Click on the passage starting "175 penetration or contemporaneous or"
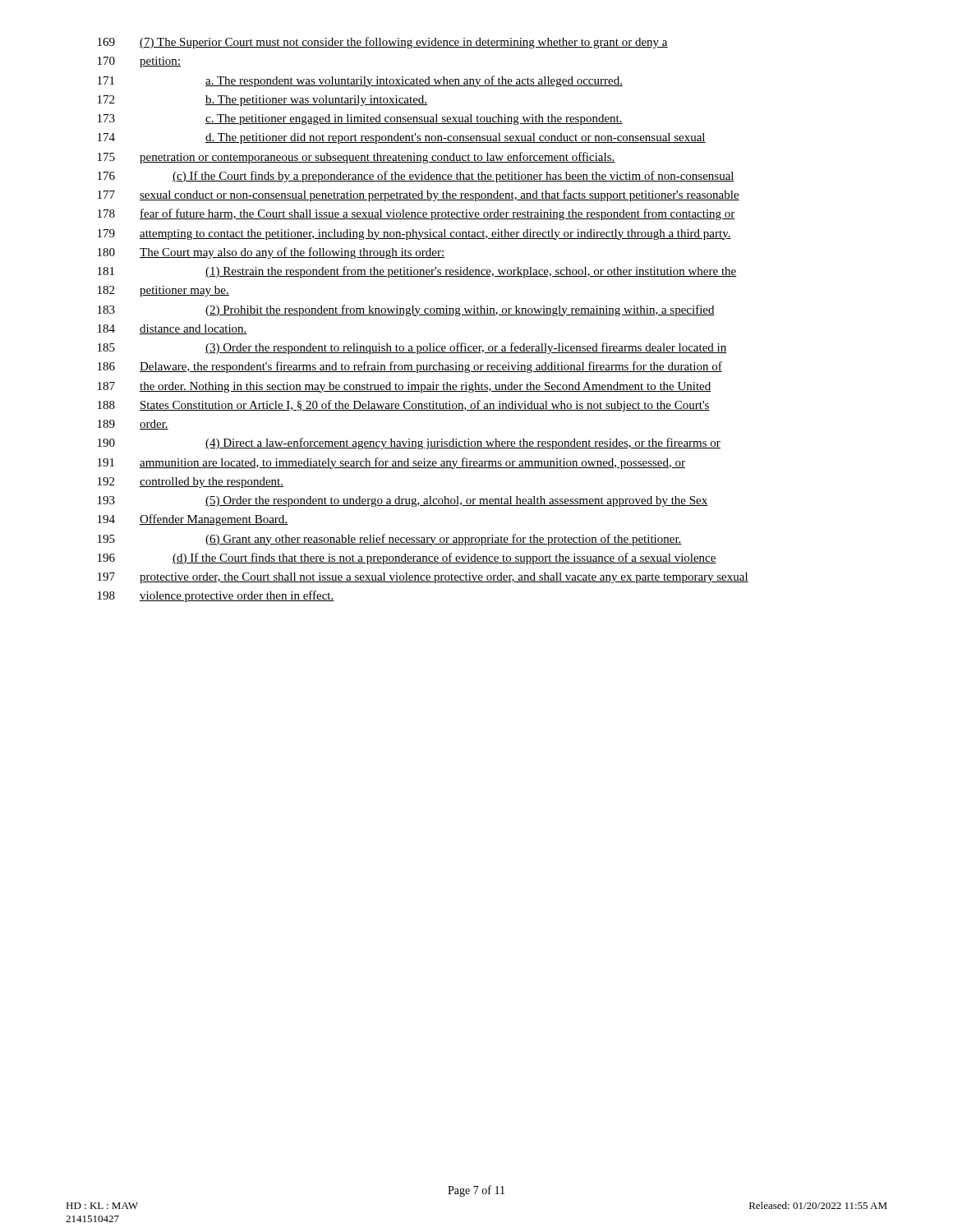Viewport: 953px width, 1232px height. 476,157
